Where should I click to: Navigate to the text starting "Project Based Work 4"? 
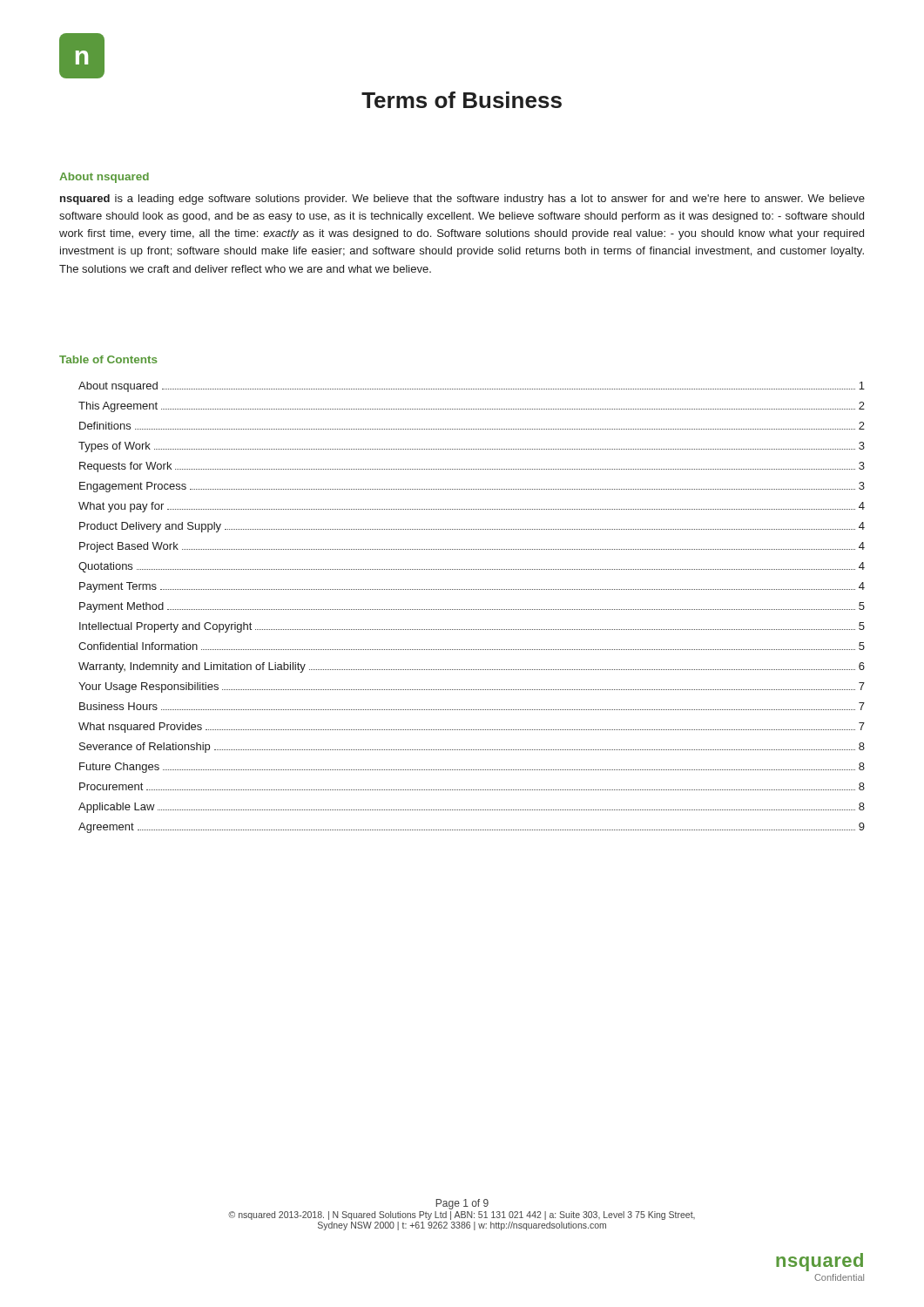coord(472,546)
